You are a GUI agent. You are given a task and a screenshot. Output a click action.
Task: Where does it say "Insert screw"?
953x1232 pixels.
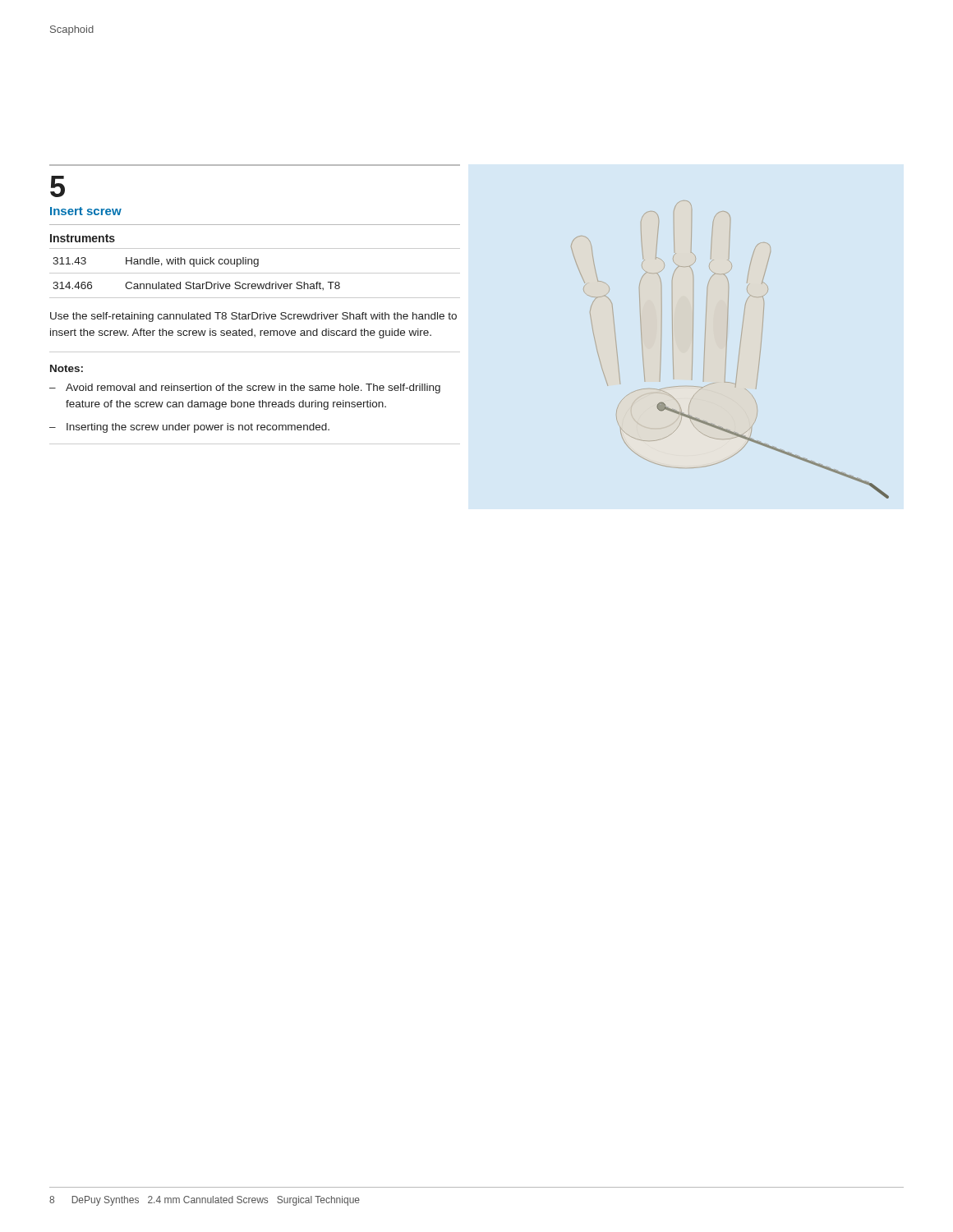coord(85,211)
